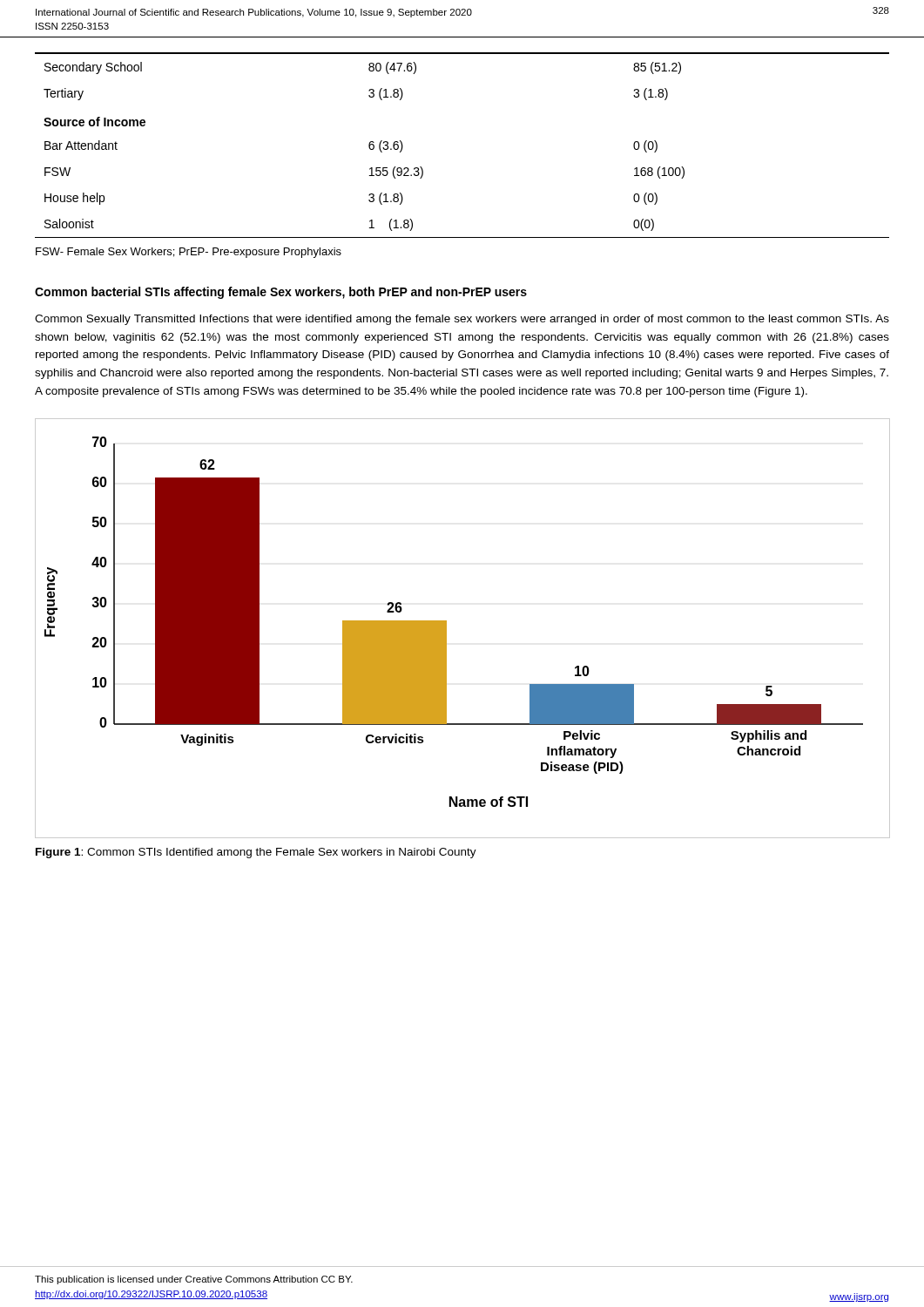This screenshot has height=1307, width=924.
Task: Locate the footnote that reads "FSW- Female Sex Workers;"
Action: click(x=188, y=251)
